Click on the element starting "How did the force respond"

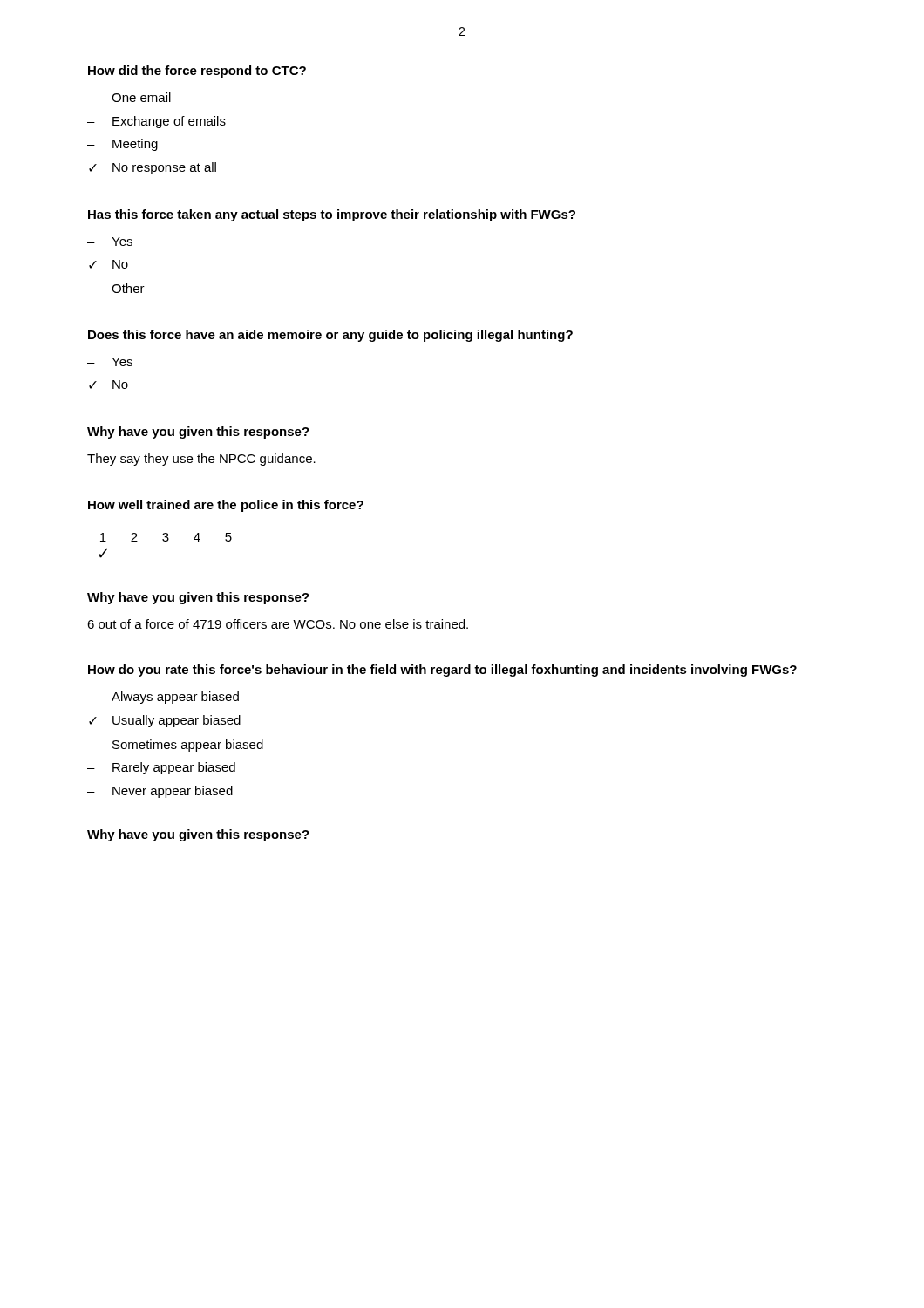197,70
